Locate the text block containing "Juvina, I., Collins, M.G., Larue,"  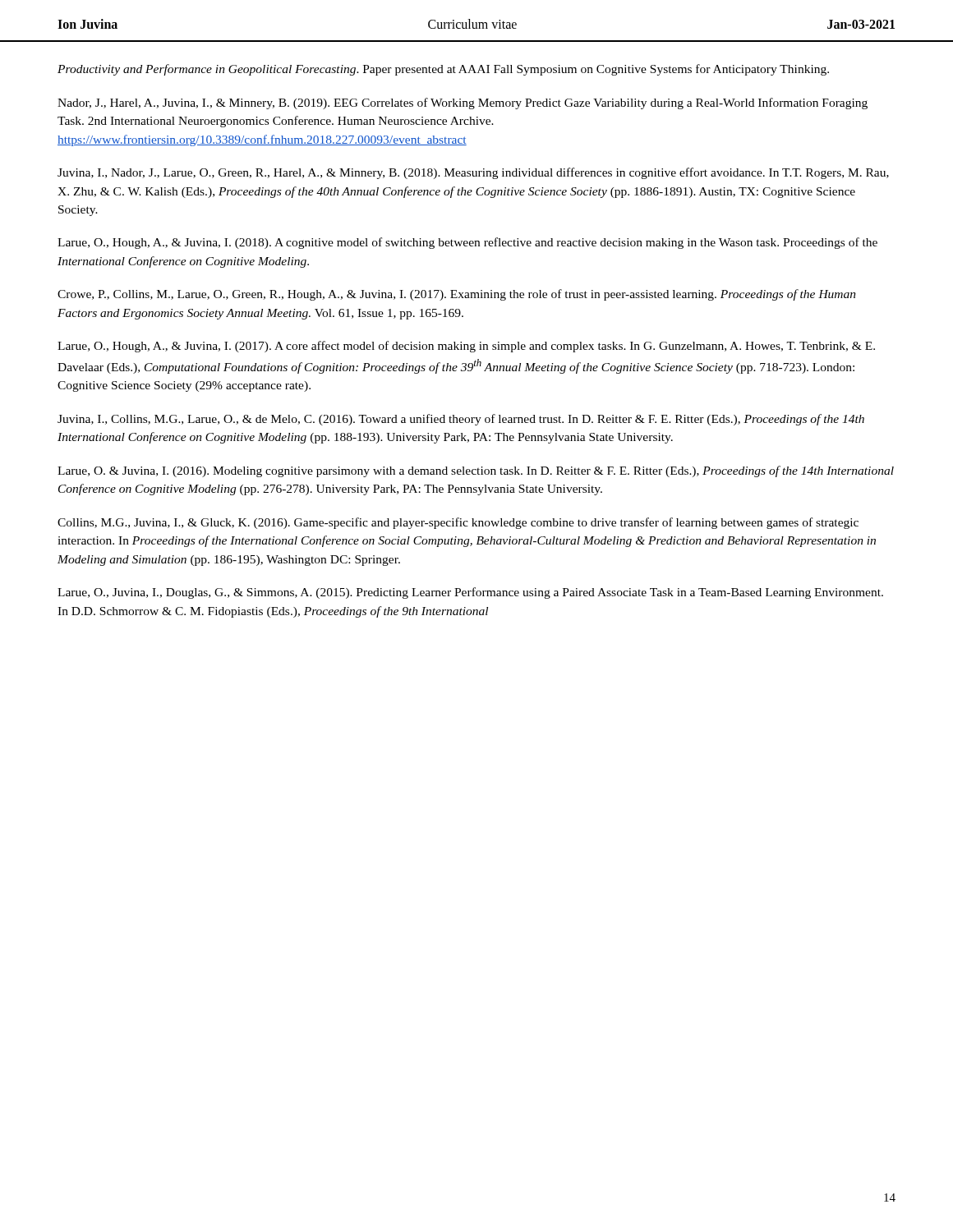476,428
